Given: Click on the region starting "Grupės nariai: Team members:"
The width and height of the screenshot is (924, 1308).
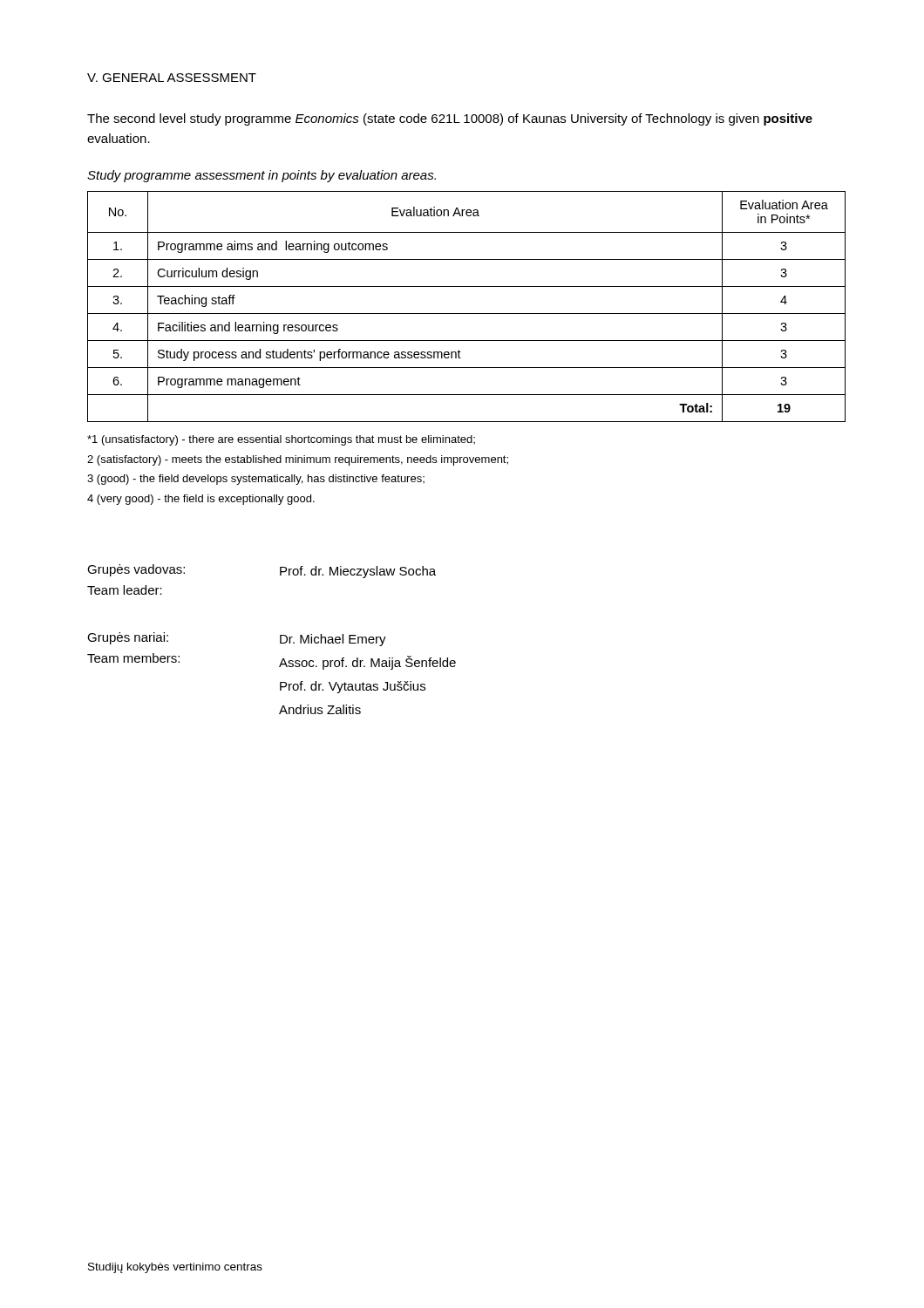Looking at the screenshot, I should click(134, 647).
